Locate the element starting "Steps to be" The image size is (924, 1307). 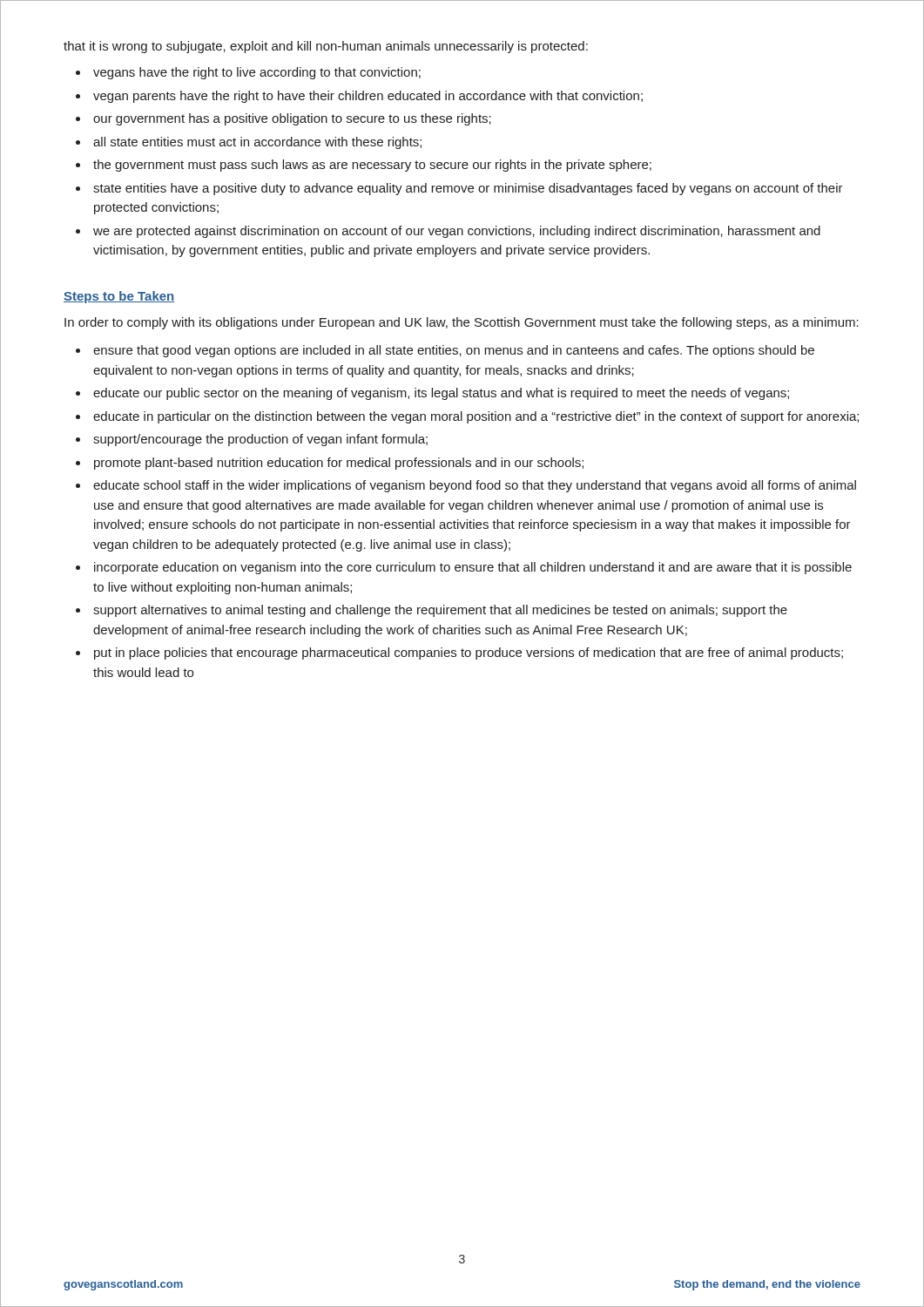119,296
